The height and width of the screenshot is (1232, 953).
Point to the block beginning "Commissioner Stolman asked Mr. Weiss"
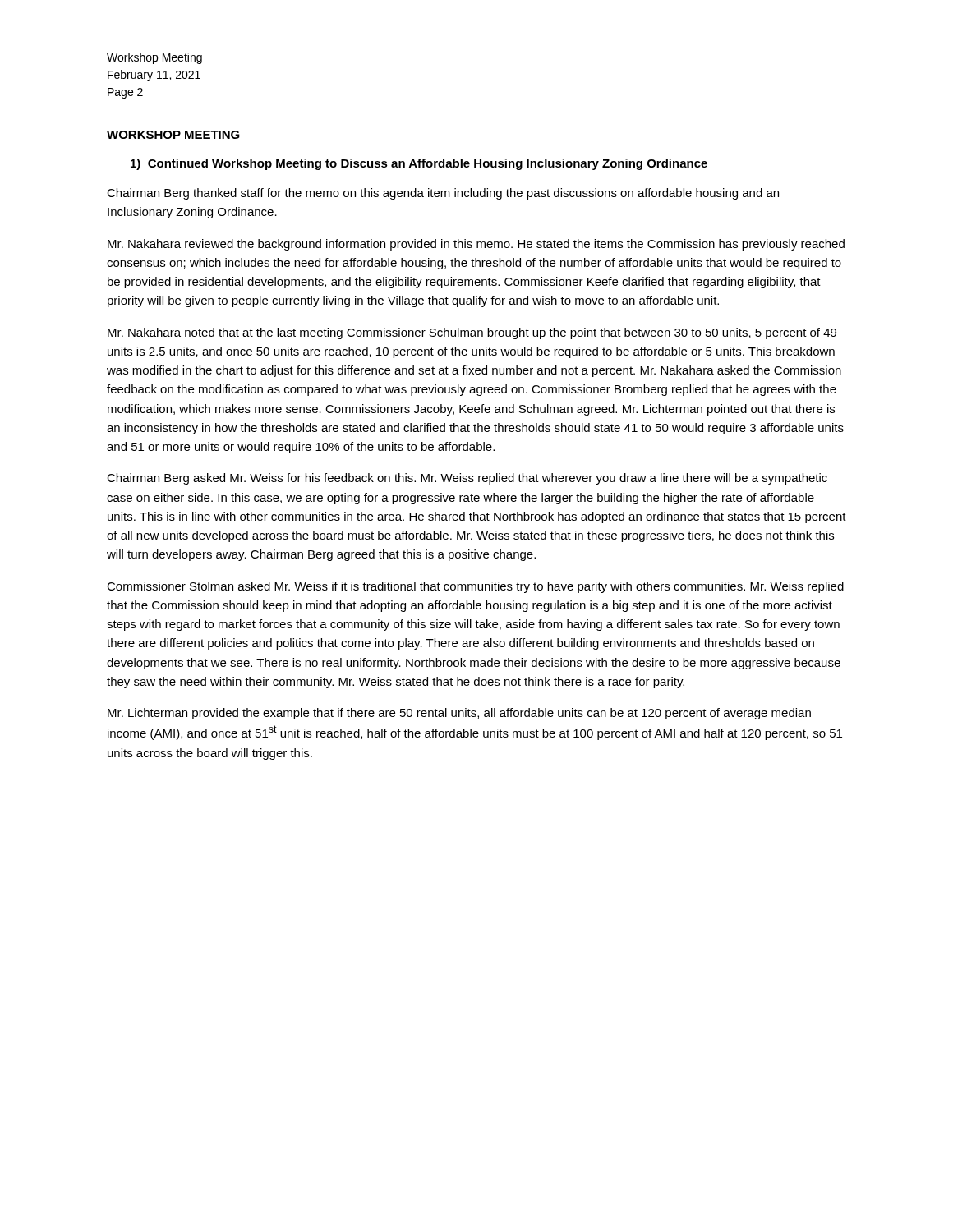(x=475, y=633)
